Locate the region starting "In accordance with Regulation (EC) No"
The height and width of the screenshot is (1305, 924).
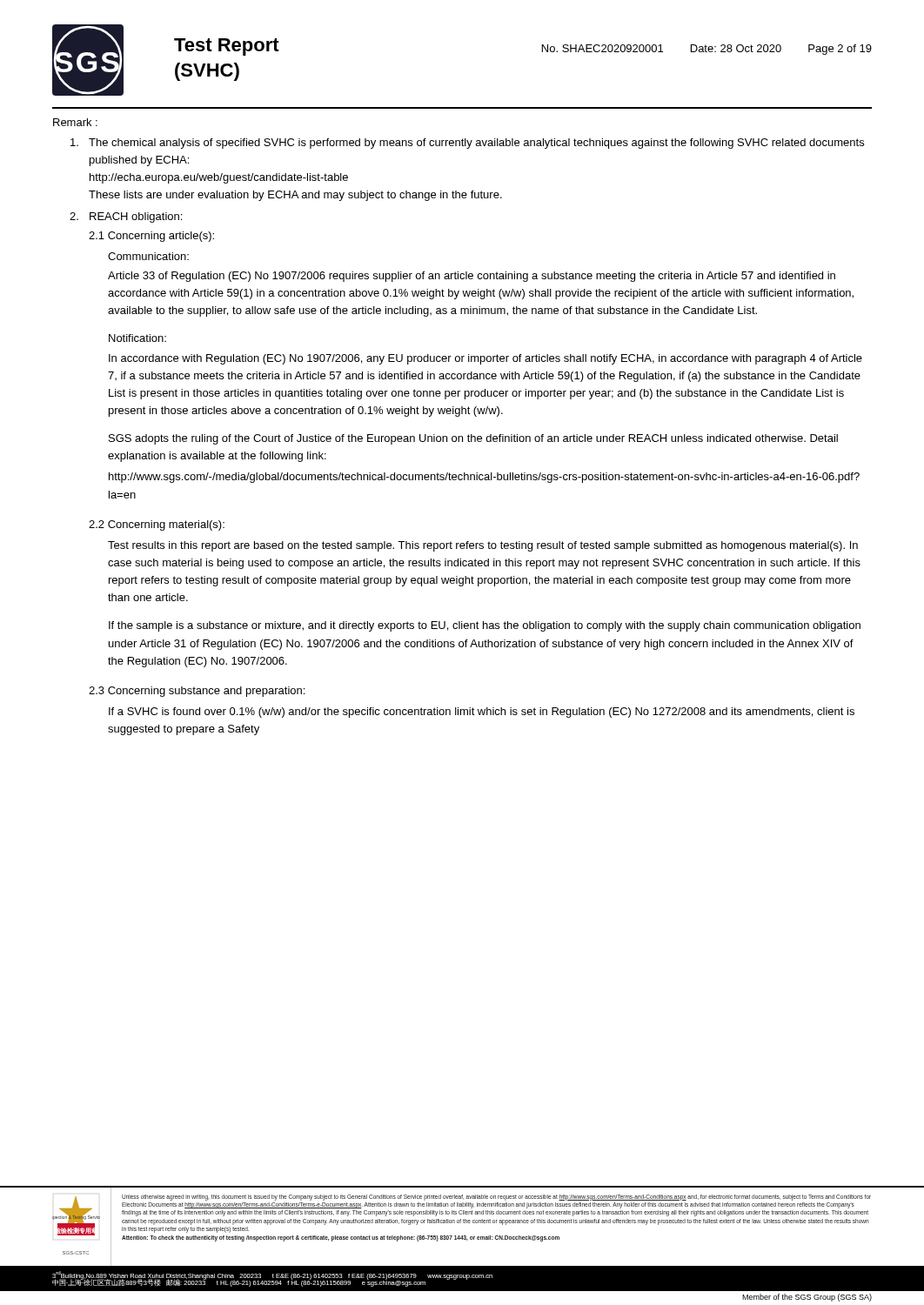(485, 384)
